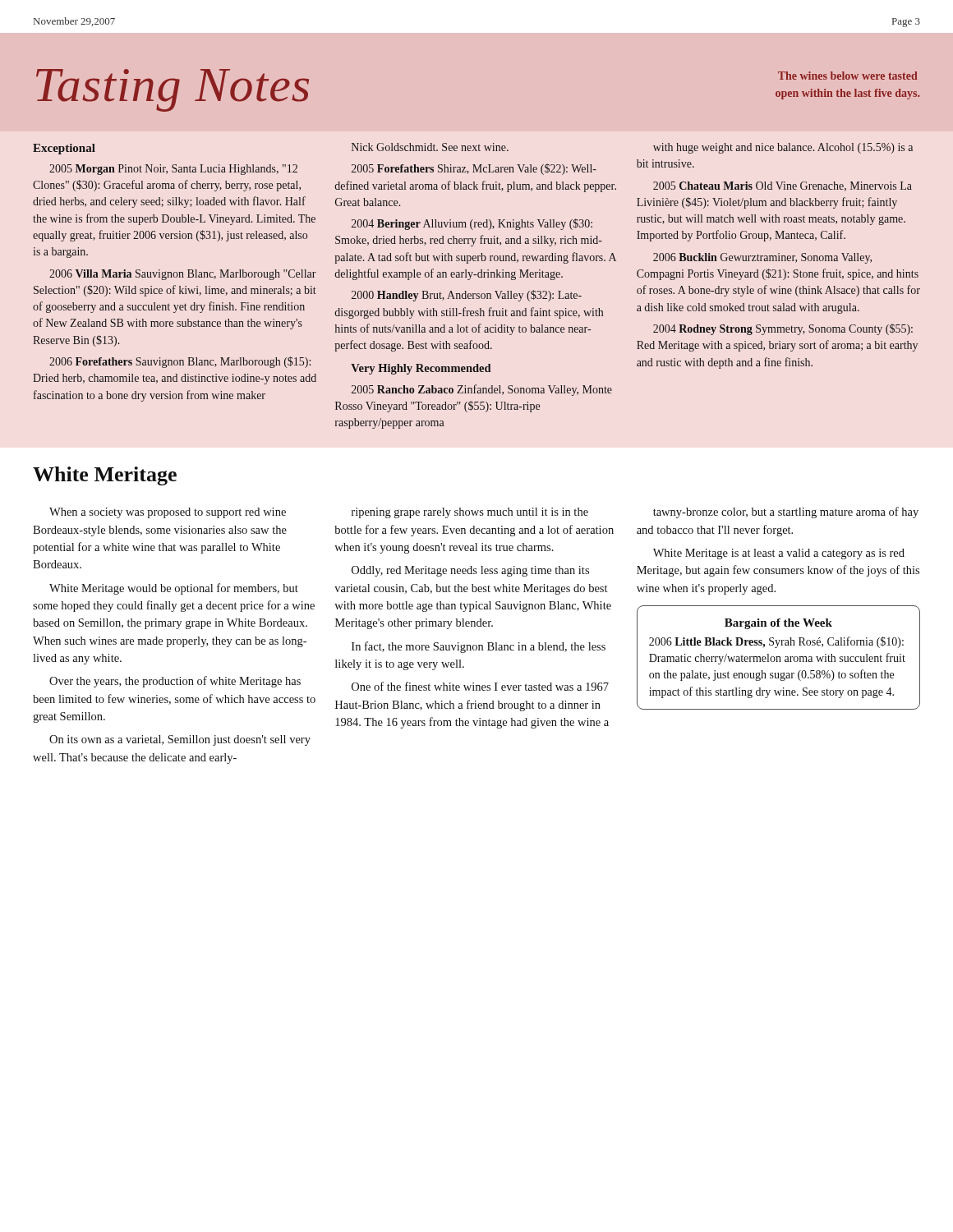Find the block on this page that starts "The wines below were tastedopen"

point(848,85)
